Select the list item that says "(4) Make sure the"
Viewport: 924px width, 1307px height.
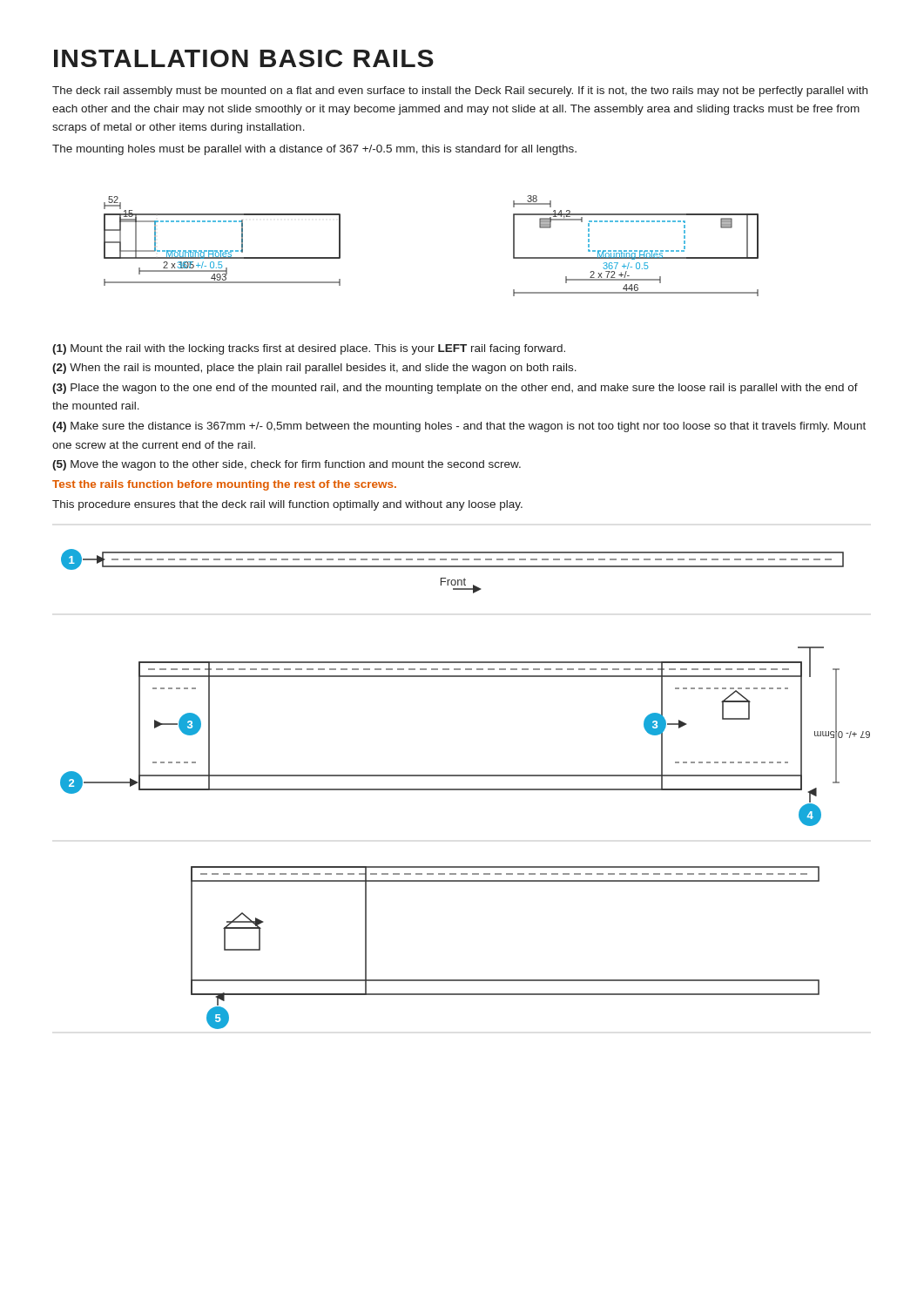point(459,435)
